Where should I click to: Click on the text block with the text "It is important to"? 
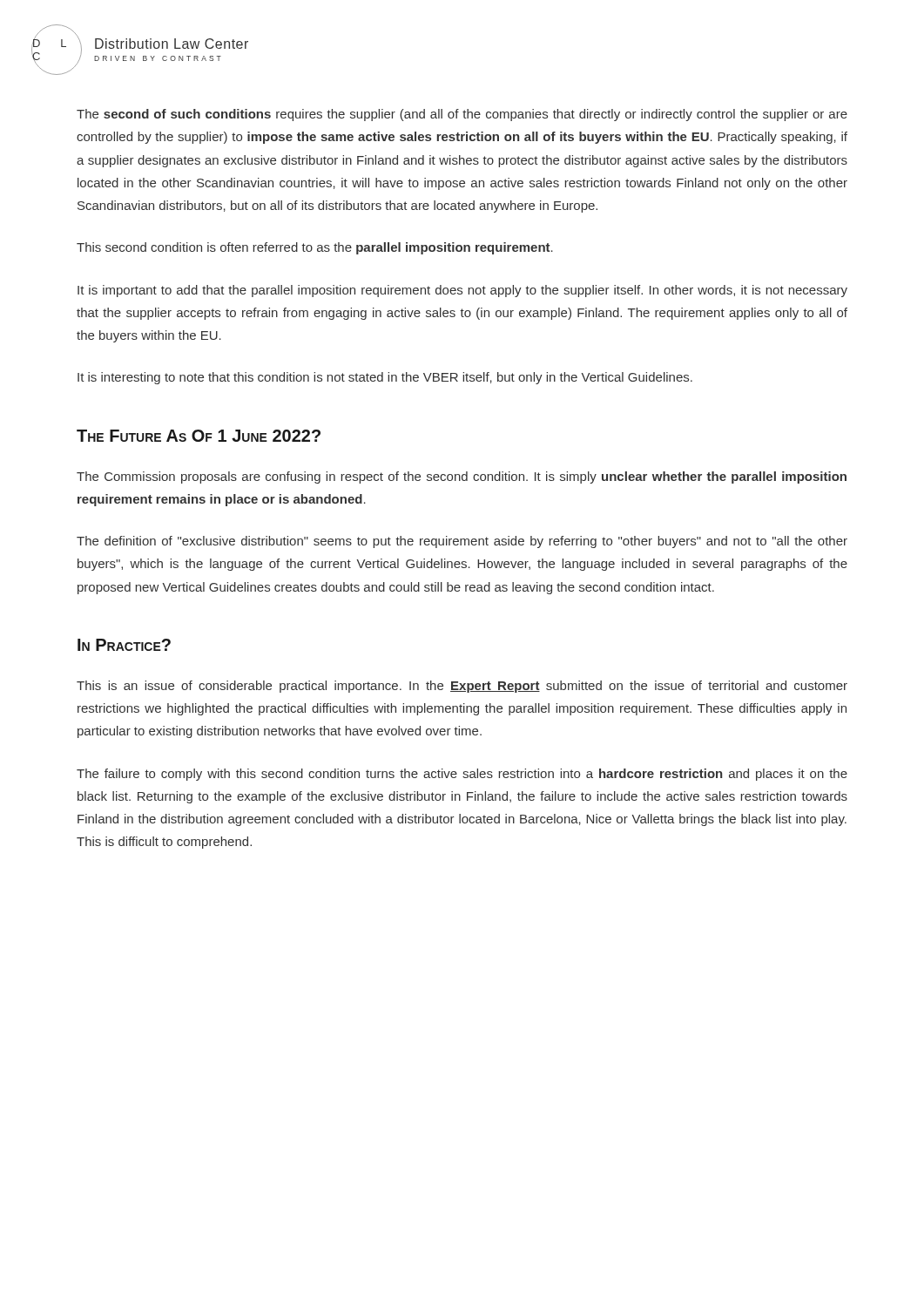click(462, 312)
